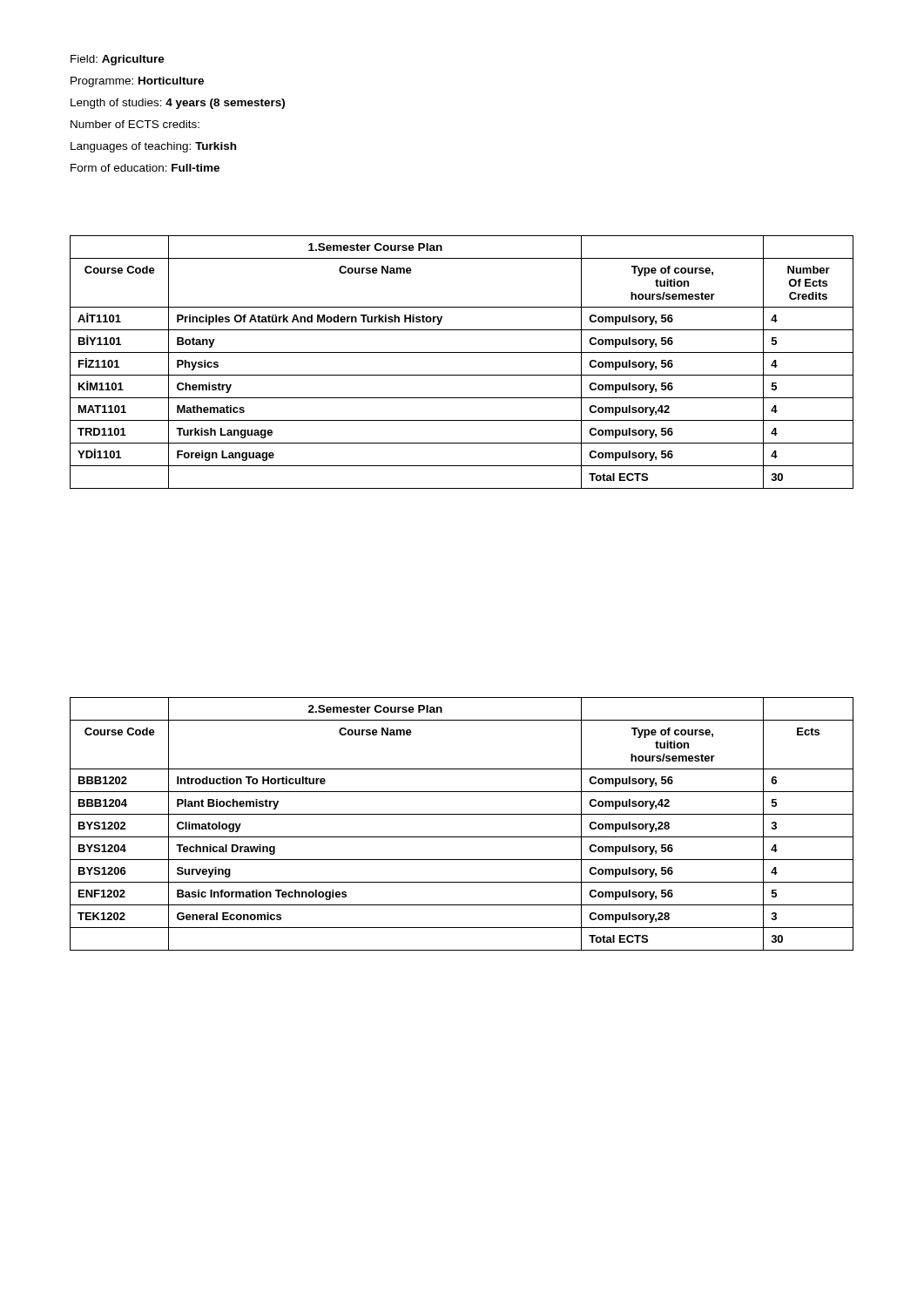Image resolution: width=924 pixels, height=1307 pixels.
Task: Point to the block beginning "Languages of teaching:"
Action: point(153,146)
